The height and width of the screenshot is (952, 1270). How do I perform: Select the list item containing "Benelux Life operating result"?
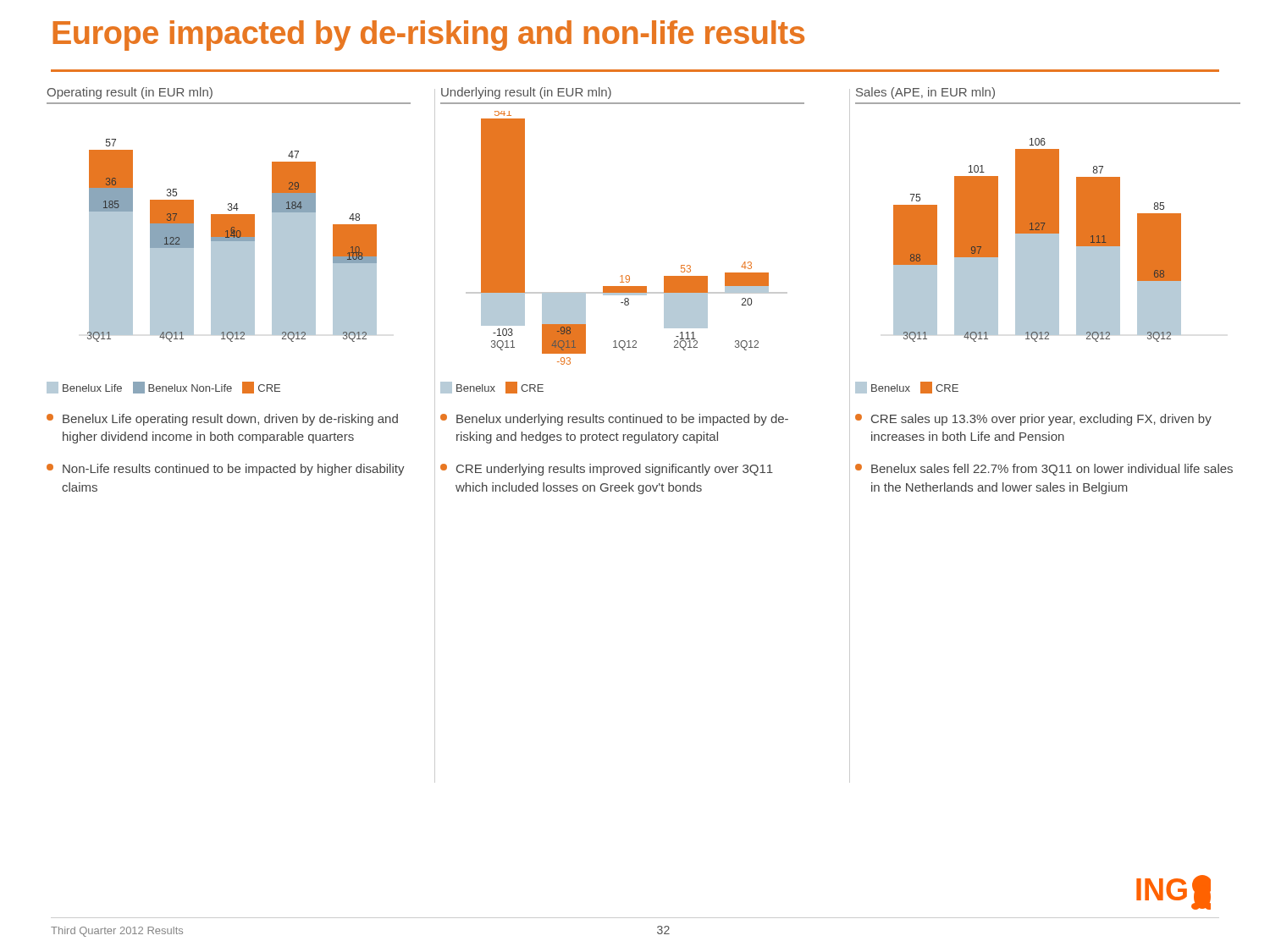point(229,428)
